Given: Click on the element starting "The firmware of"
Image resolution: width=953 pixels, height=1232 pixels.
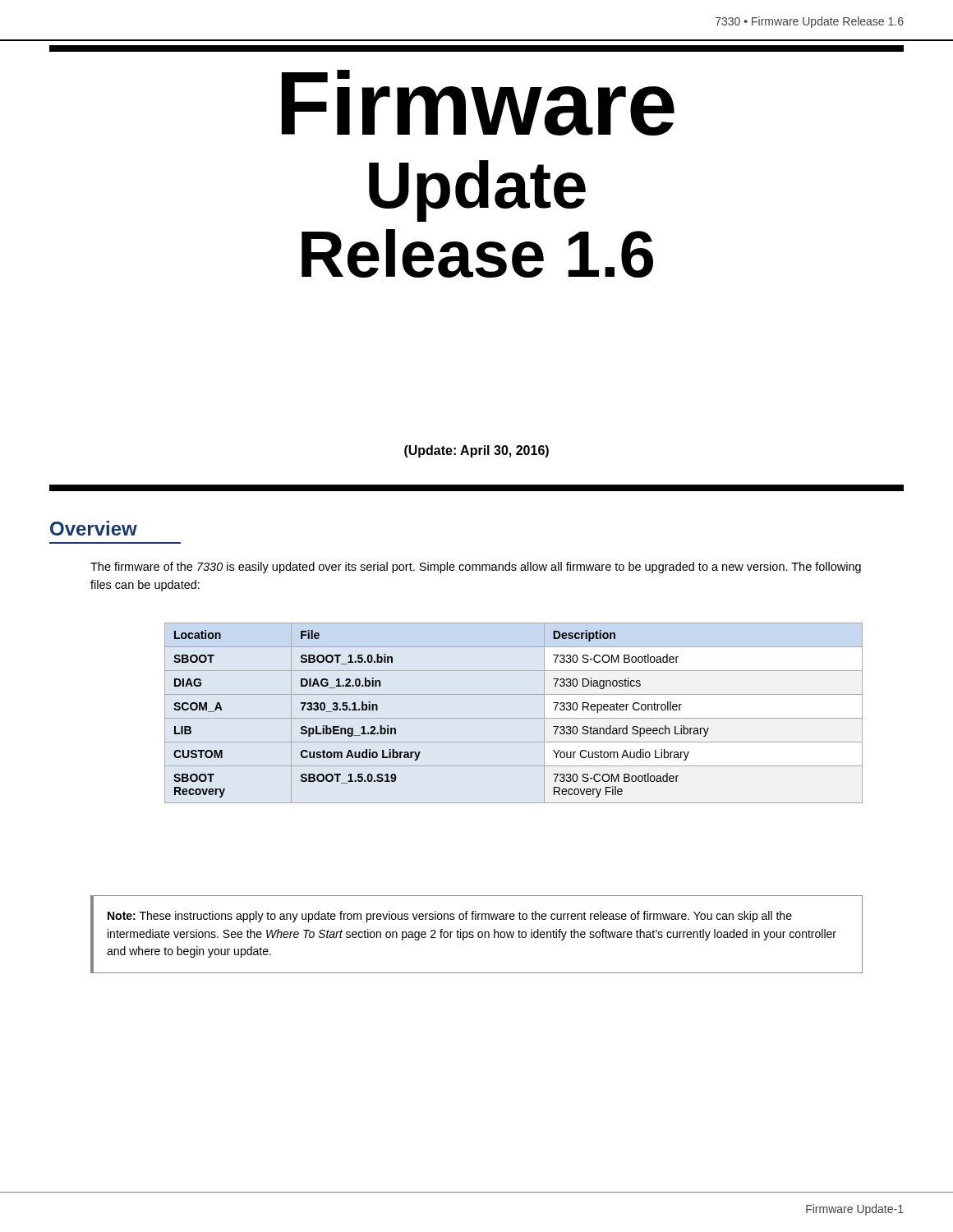Looking at the screenshot, I should (476, 576).
